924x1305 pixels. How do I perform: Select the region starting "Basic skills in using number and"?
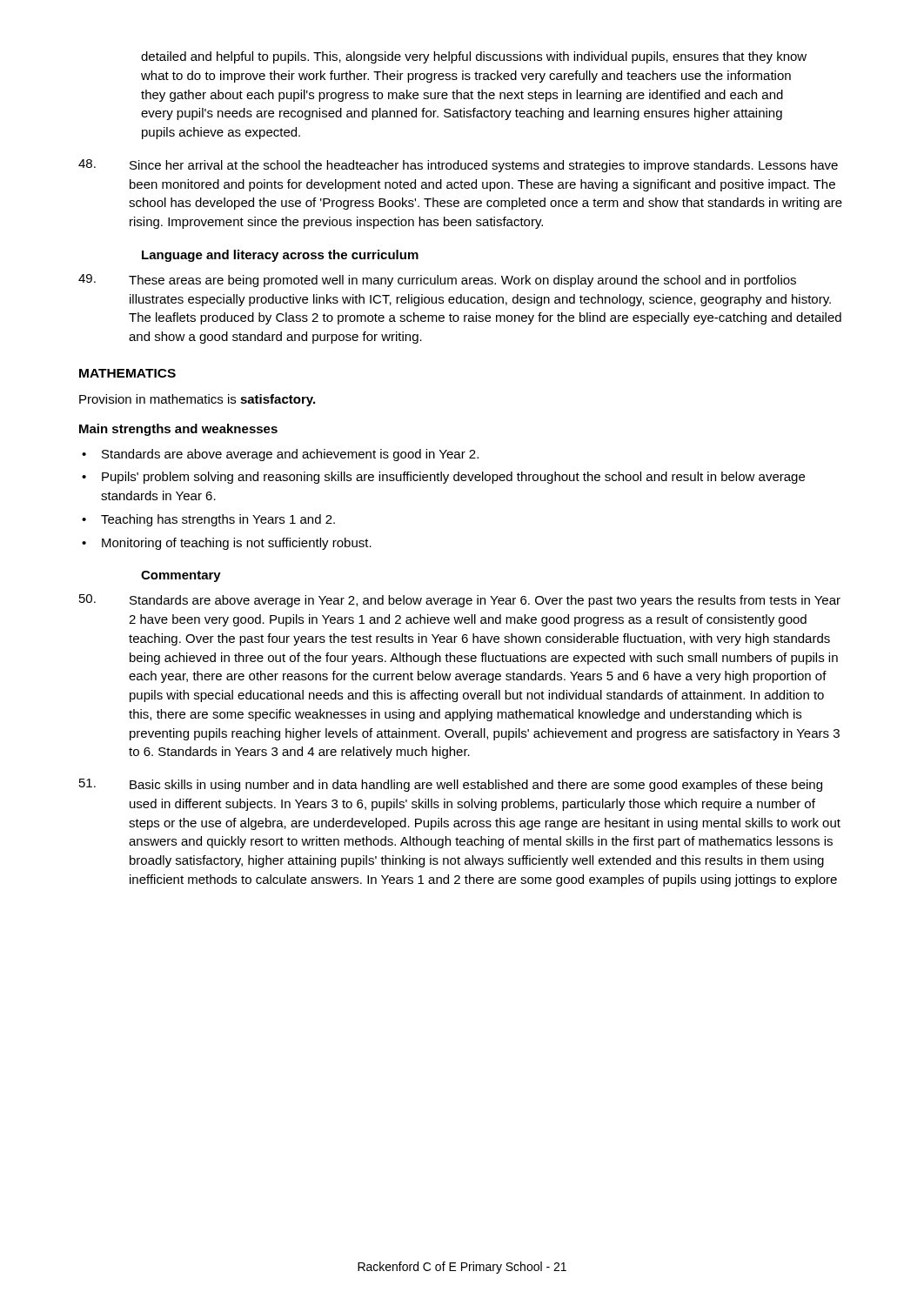(x=462, y=832)
